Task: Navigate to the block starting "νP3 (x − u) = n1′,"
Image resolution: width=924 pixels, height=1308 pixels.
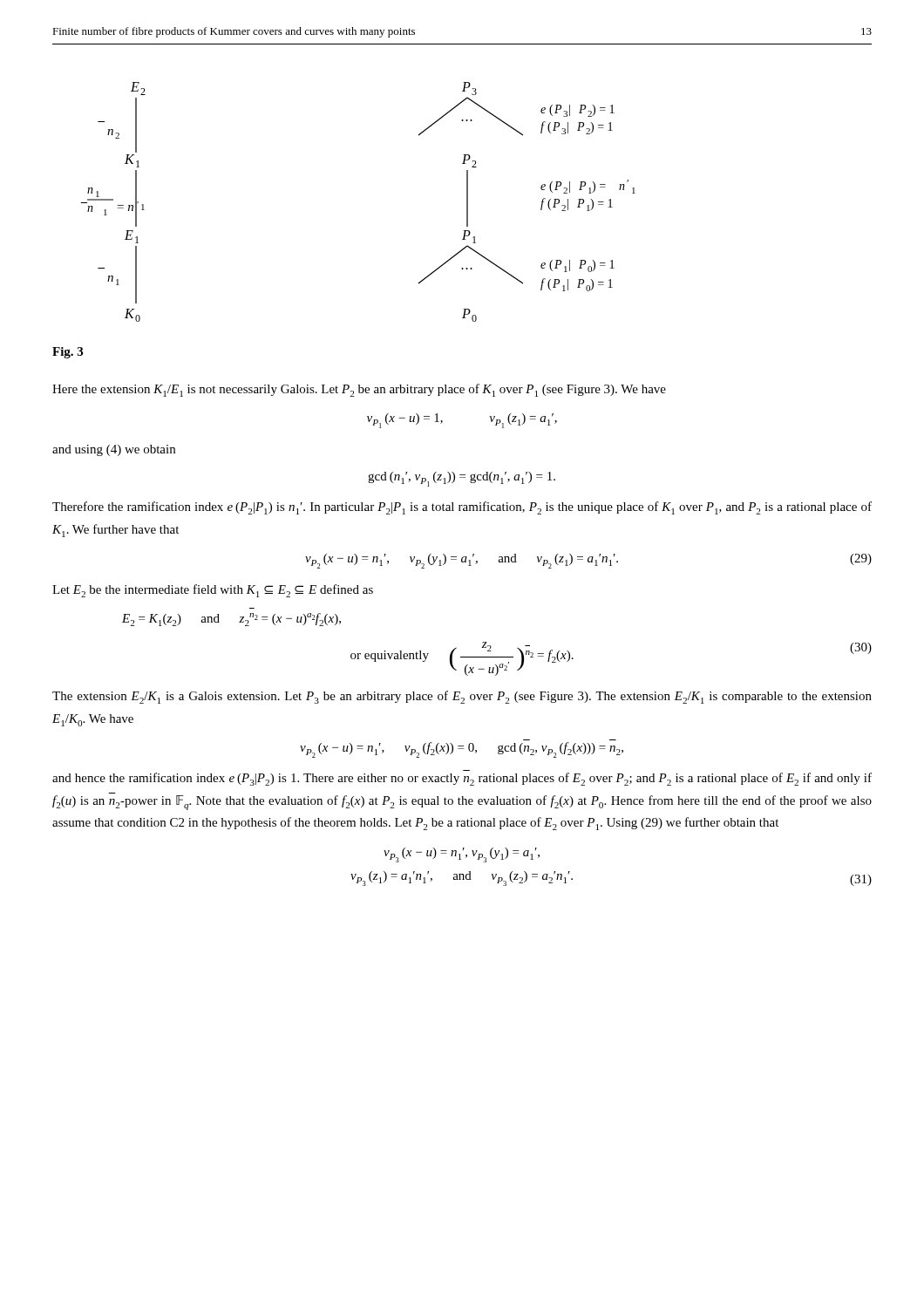Action: point(462,855)
